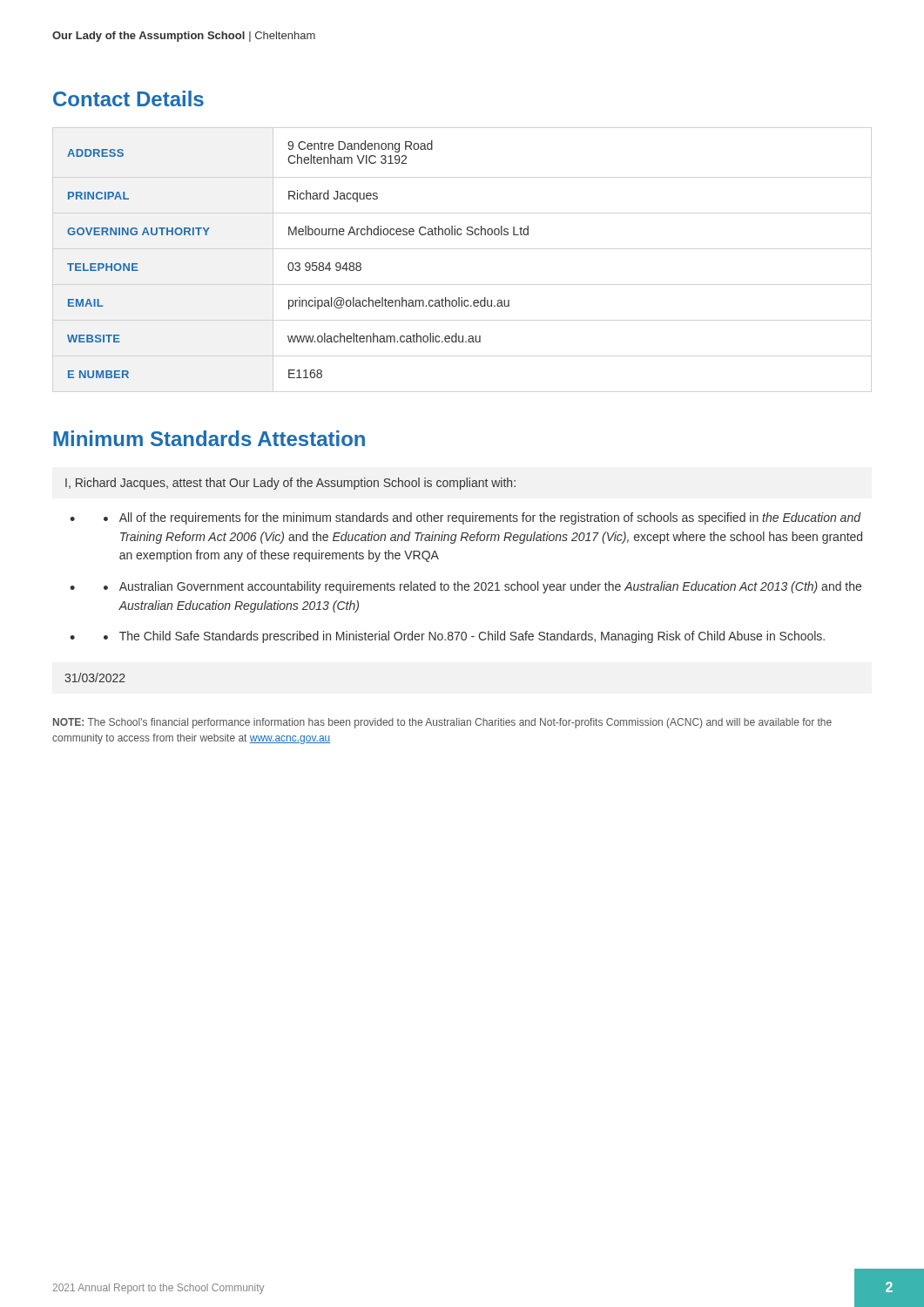Find the element starting "• Australian Government accountability requirements related"

(x=487, y=597)
